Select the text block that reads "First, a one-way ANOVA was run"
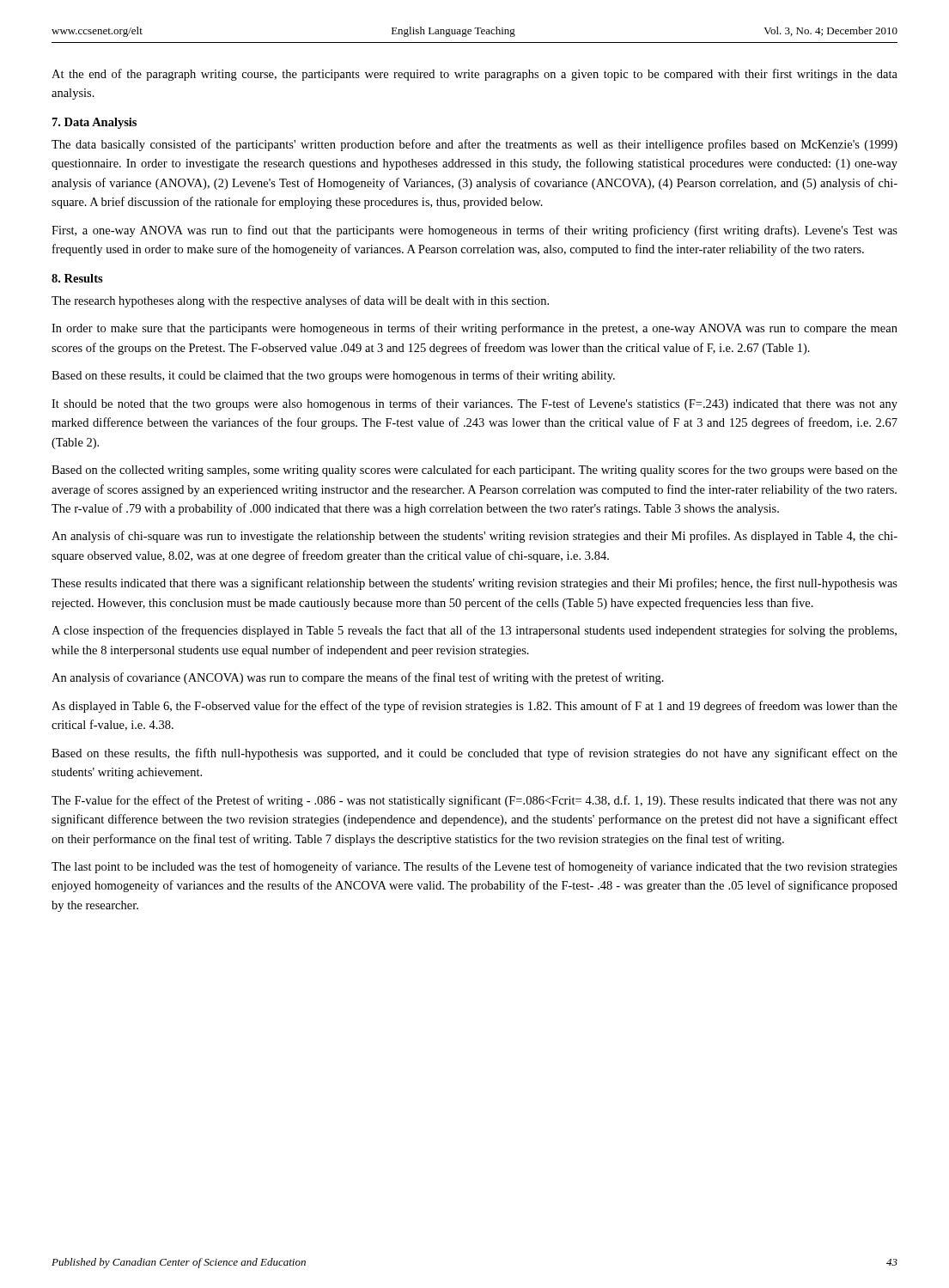 (474, 240)
